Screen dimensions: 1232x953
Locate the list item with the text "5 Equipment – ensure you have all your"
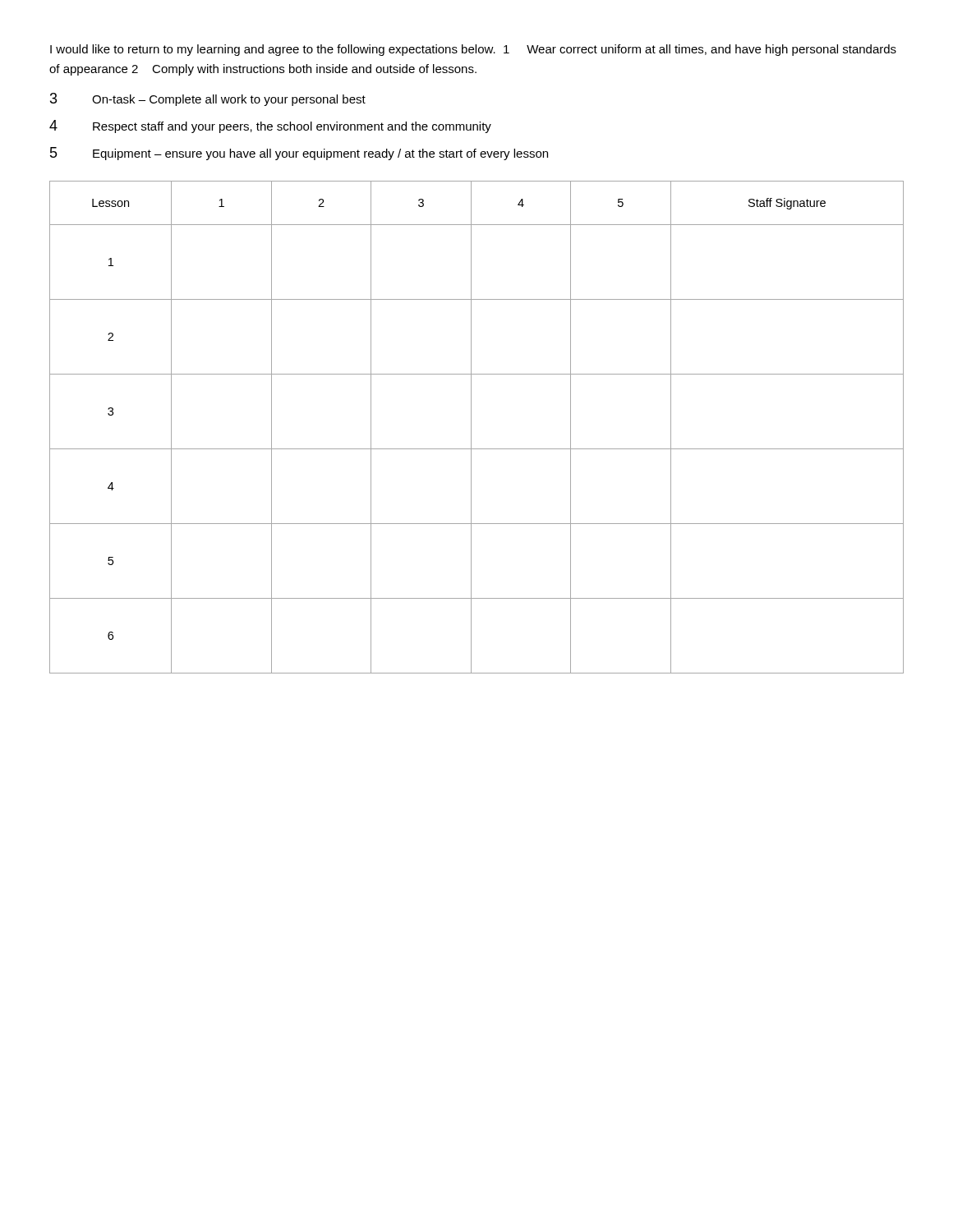476,153
